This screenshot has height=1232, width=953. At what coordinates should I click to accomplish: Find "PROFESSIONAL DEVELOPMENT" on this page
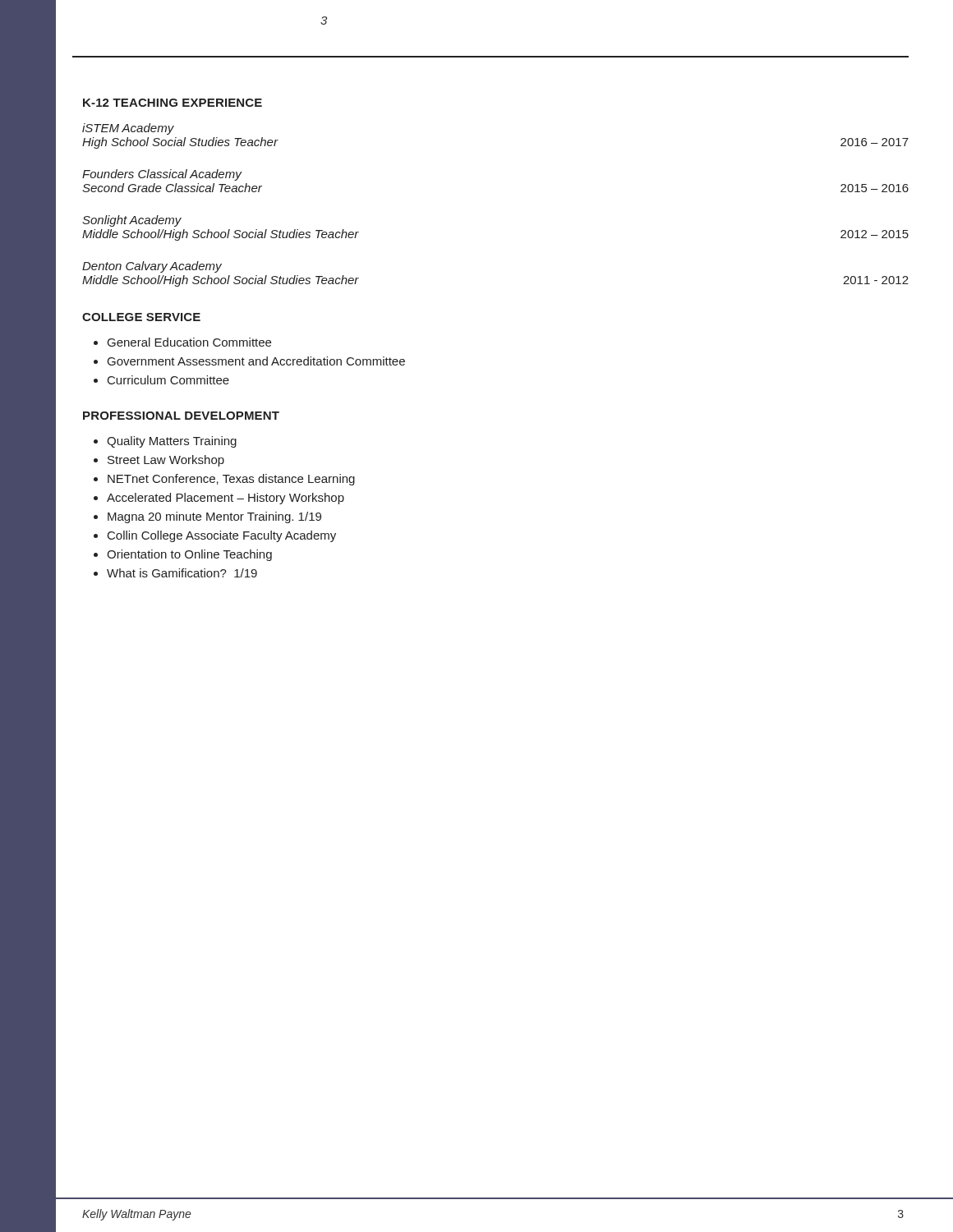pyautogui.click(x=181, y=415)
